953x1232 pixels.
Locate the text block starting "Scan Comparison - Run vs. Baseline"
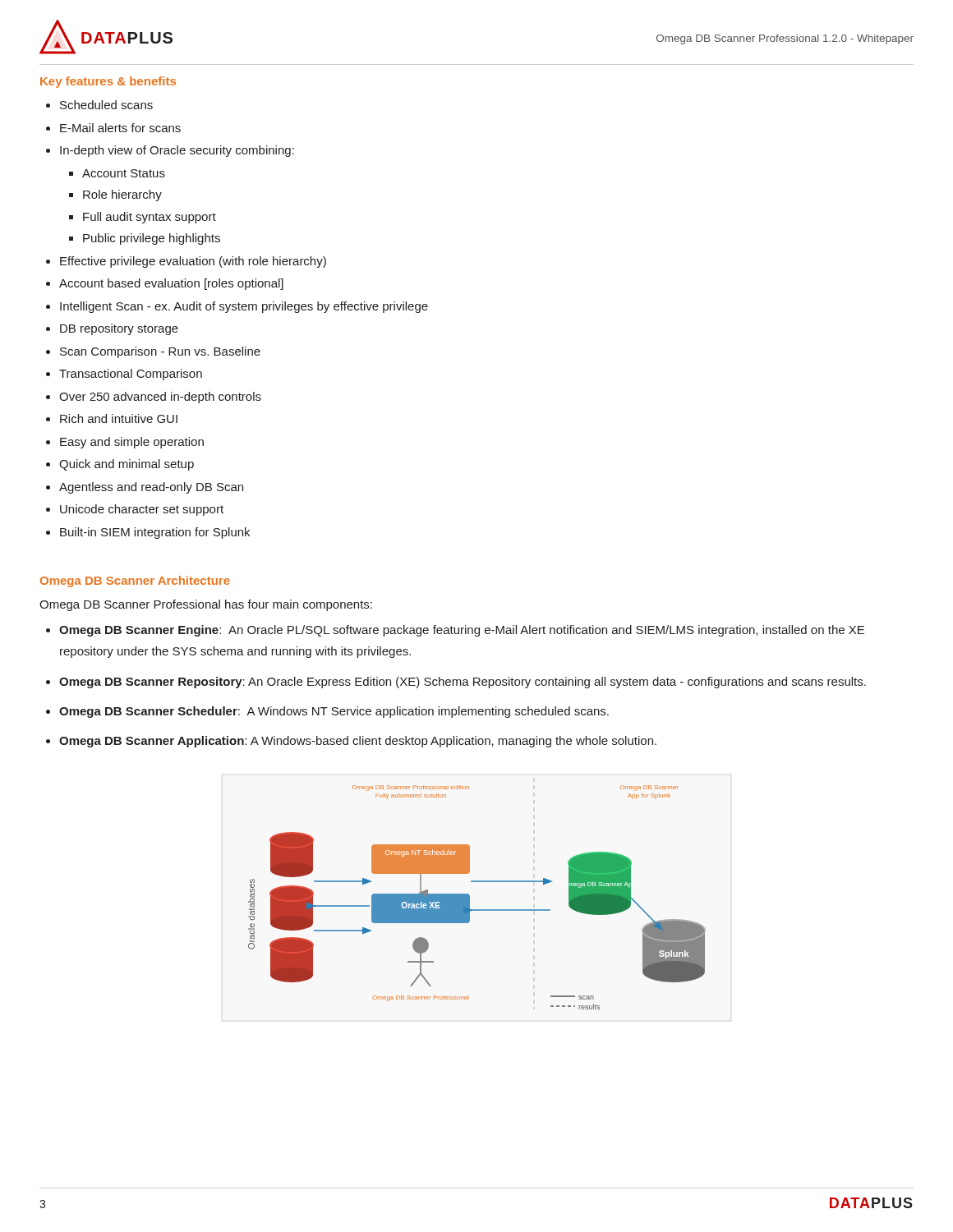tap(160, 351)
